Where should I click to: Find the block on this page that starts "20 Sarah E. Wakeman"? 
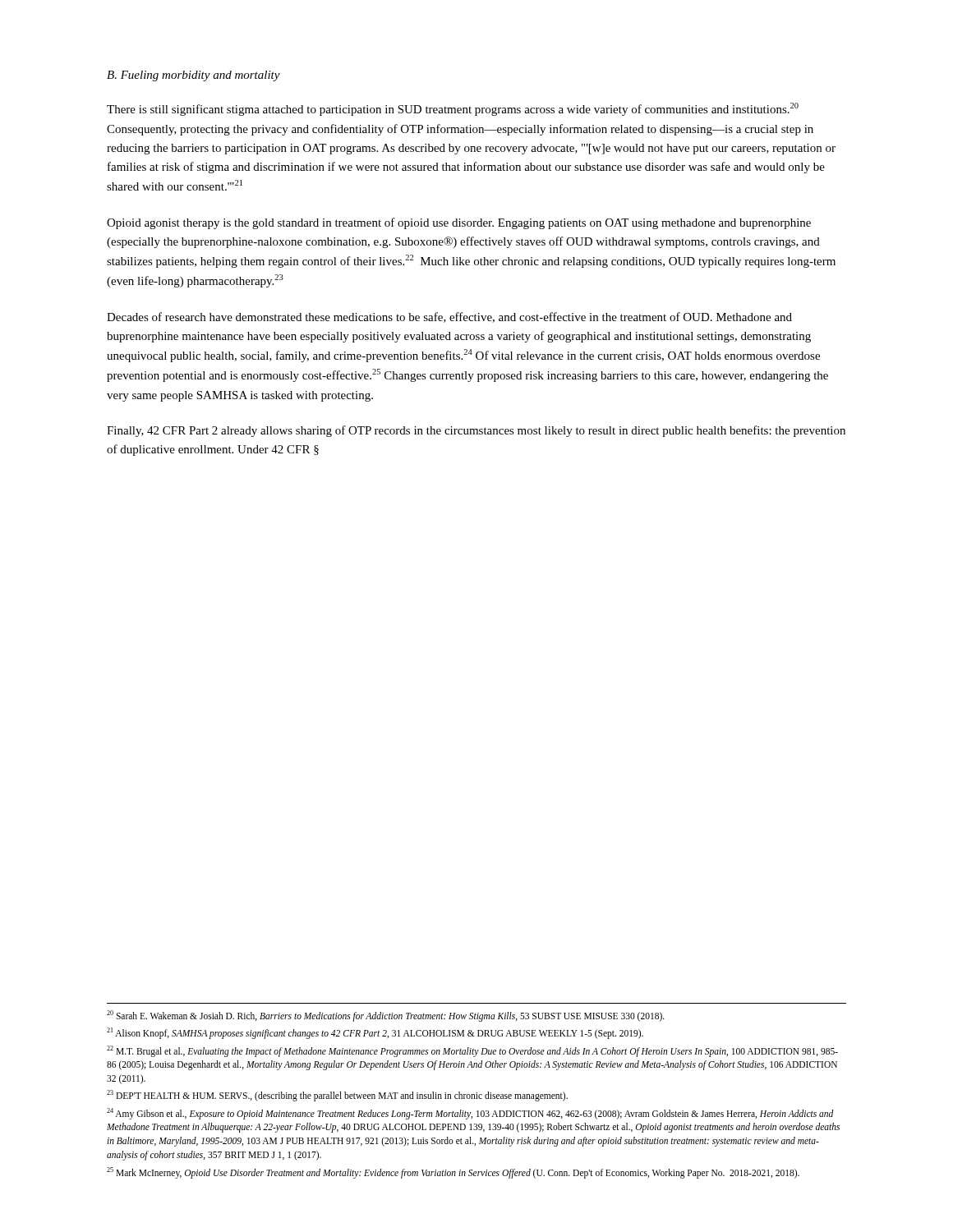pyautogui.click(x=386, y=1015)
